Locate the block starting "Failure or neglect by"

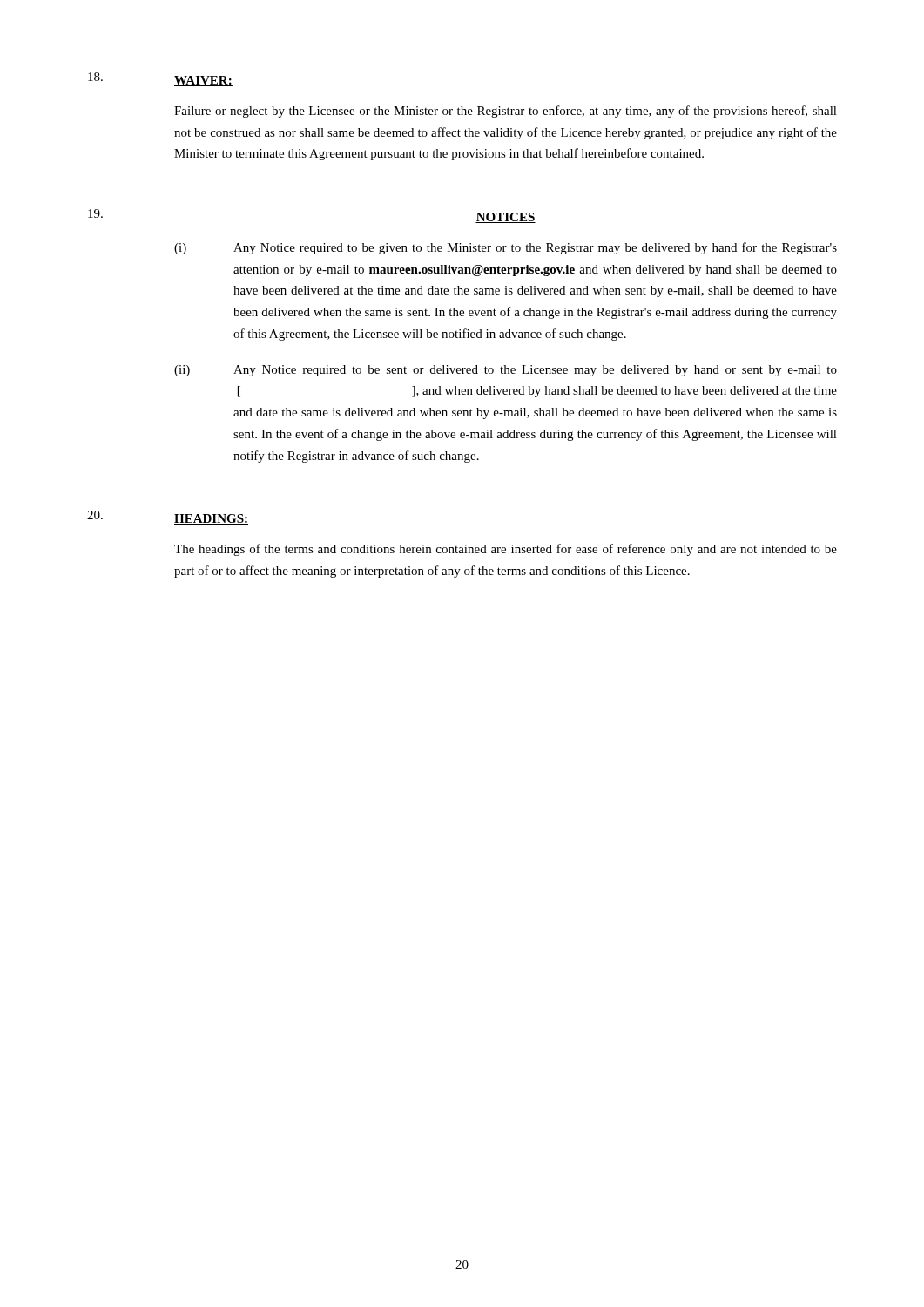[x=506, y=132]
